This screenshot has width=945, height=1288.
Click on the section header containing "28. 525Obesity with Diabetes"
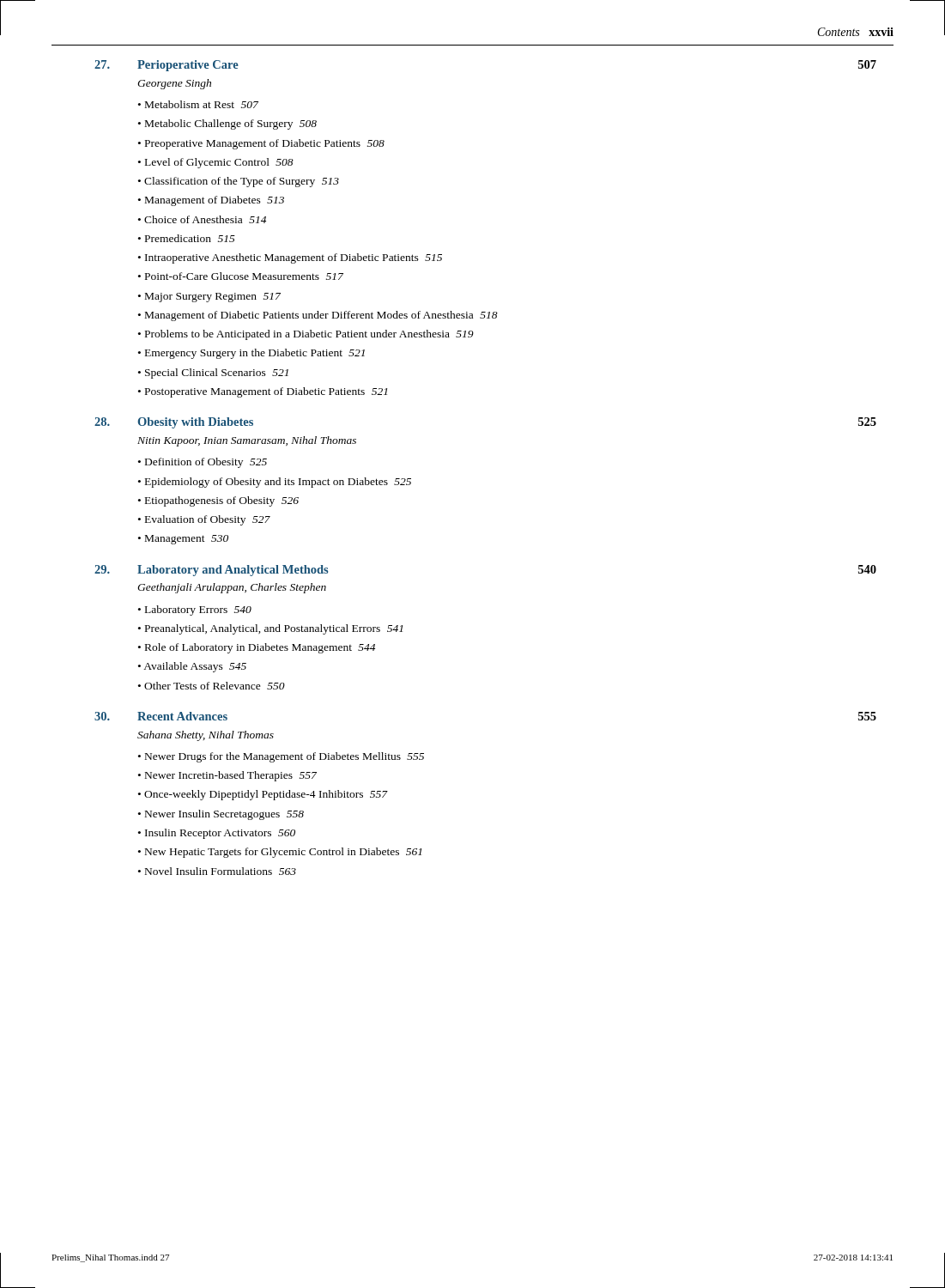tap(193, 423)
